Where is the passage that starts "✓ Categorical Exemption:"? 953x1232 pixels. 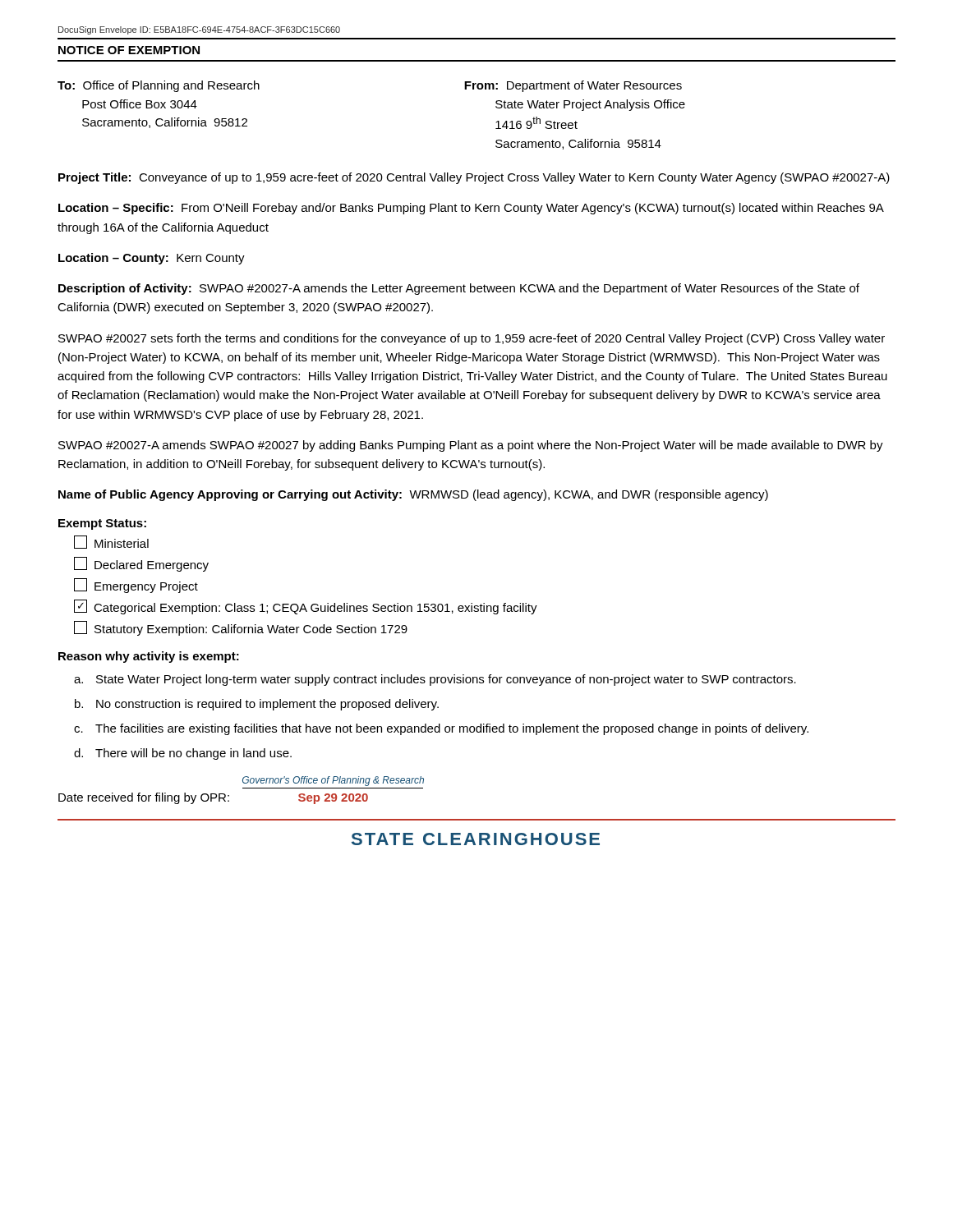point(305,607)
